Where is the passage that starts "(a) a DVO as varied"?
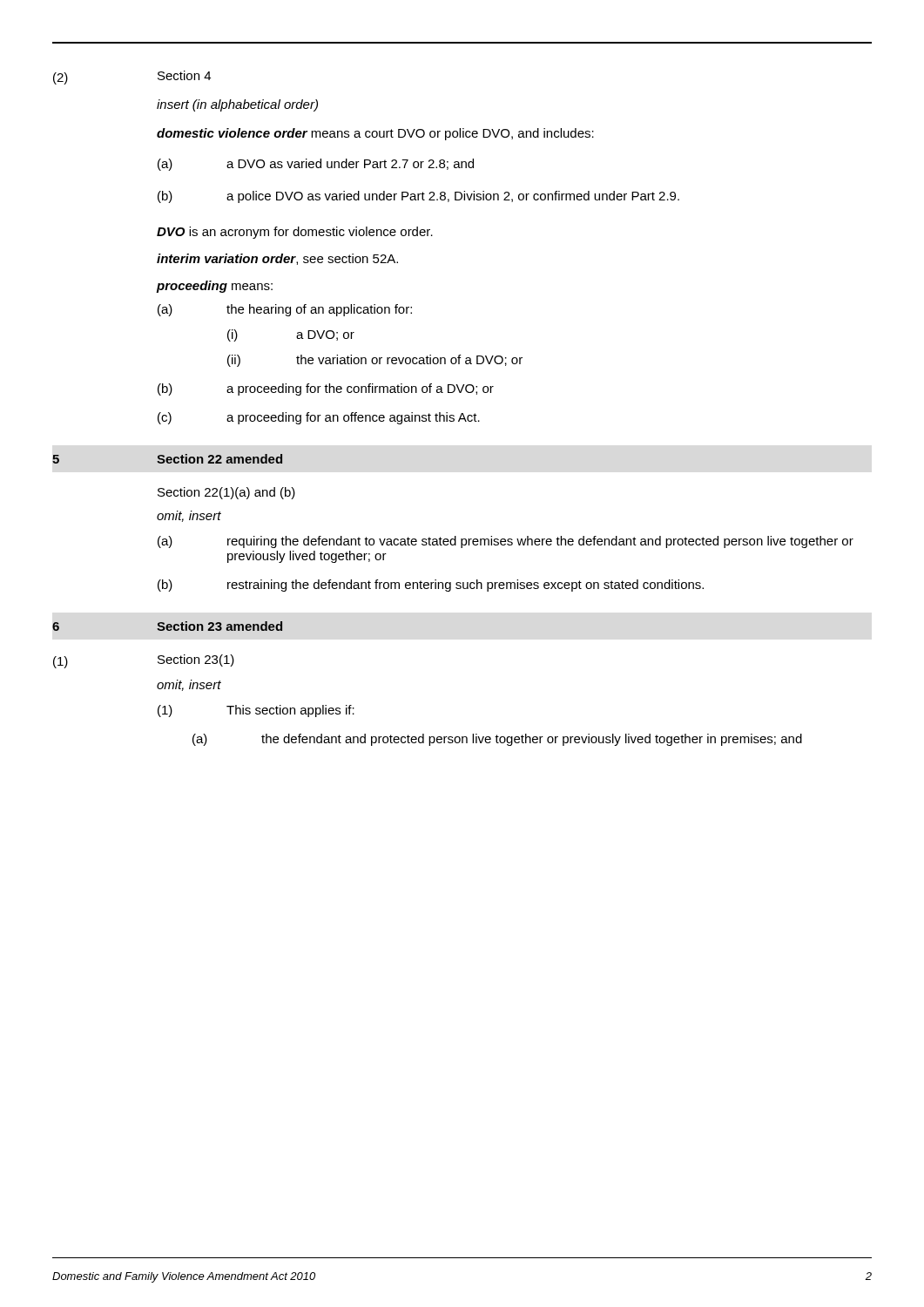 click(x=462, y=167)
